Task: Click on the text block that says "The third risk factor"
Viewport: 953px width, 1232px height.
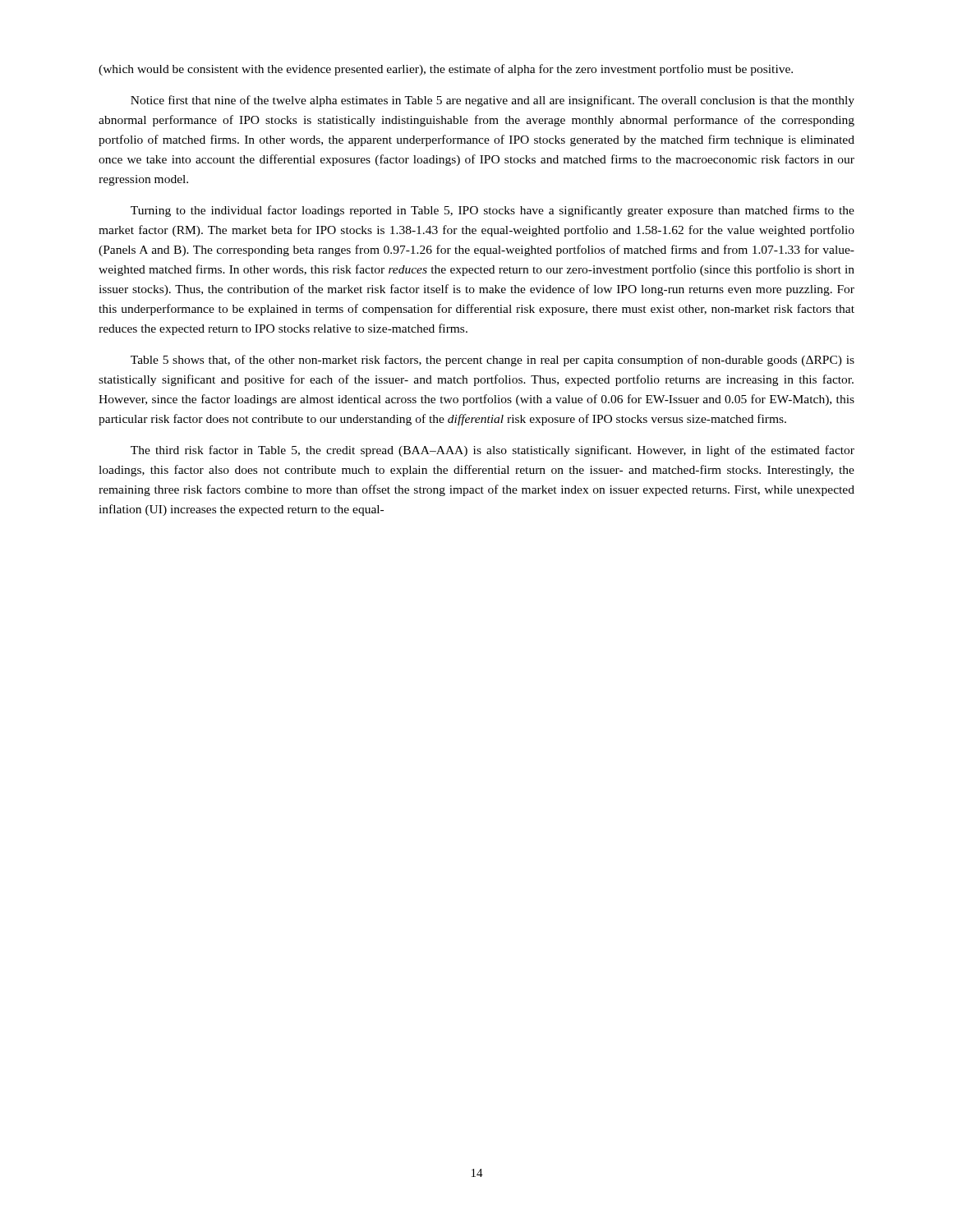Action: (x=476, y=479)
